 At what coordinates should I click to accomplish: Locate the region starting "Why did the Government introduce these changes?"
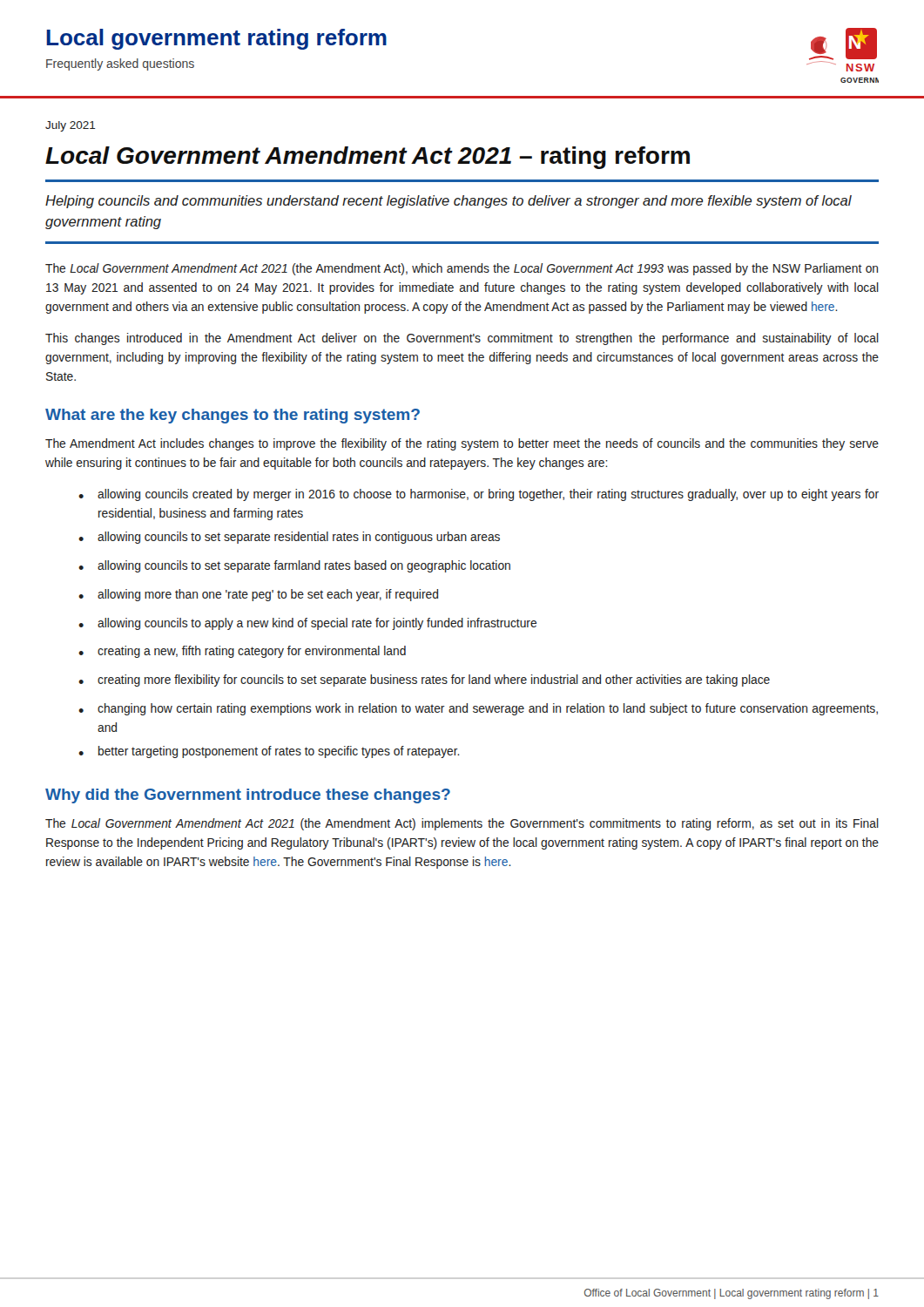click(248, 794)
